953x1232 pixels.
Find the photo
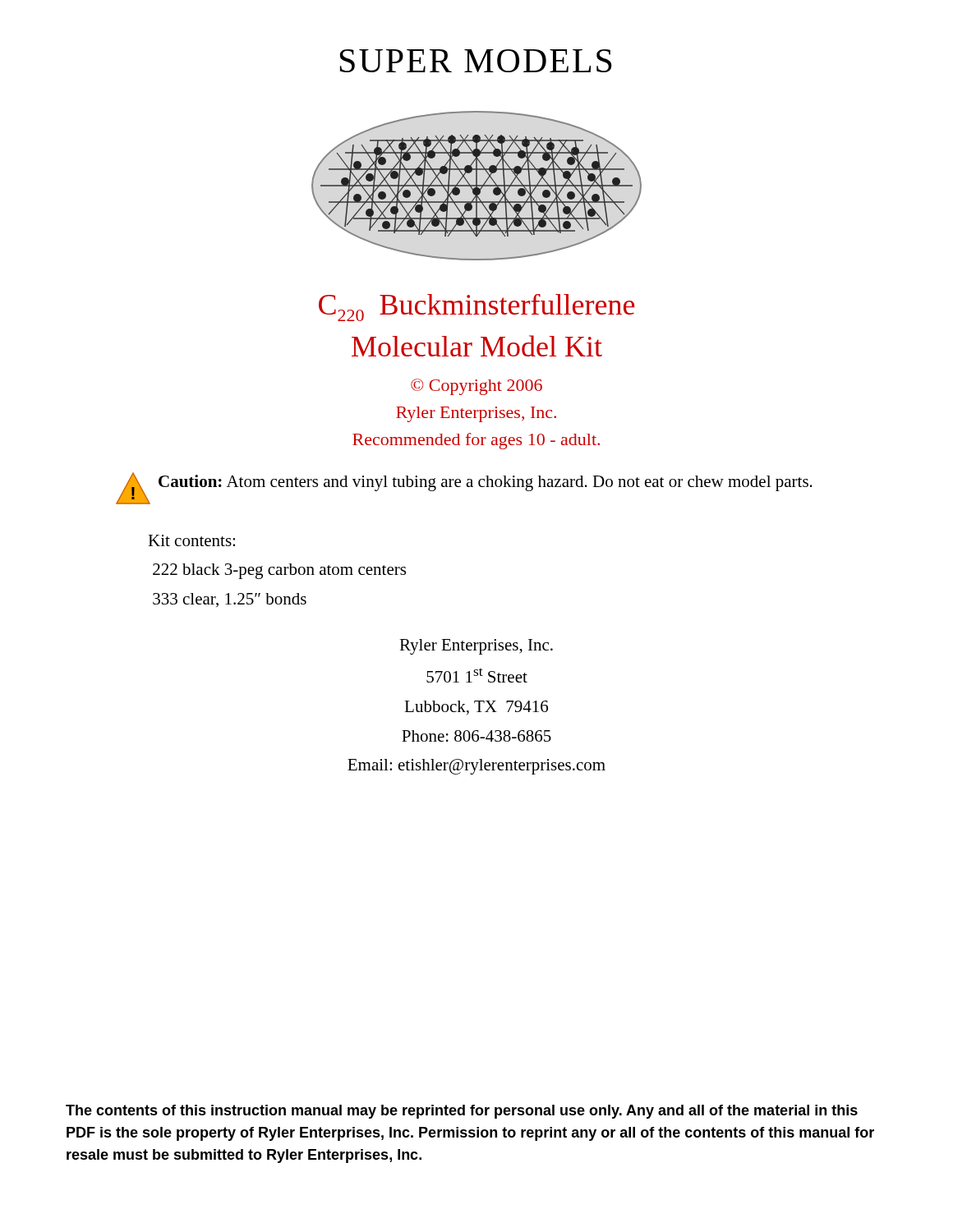point(476,187)
